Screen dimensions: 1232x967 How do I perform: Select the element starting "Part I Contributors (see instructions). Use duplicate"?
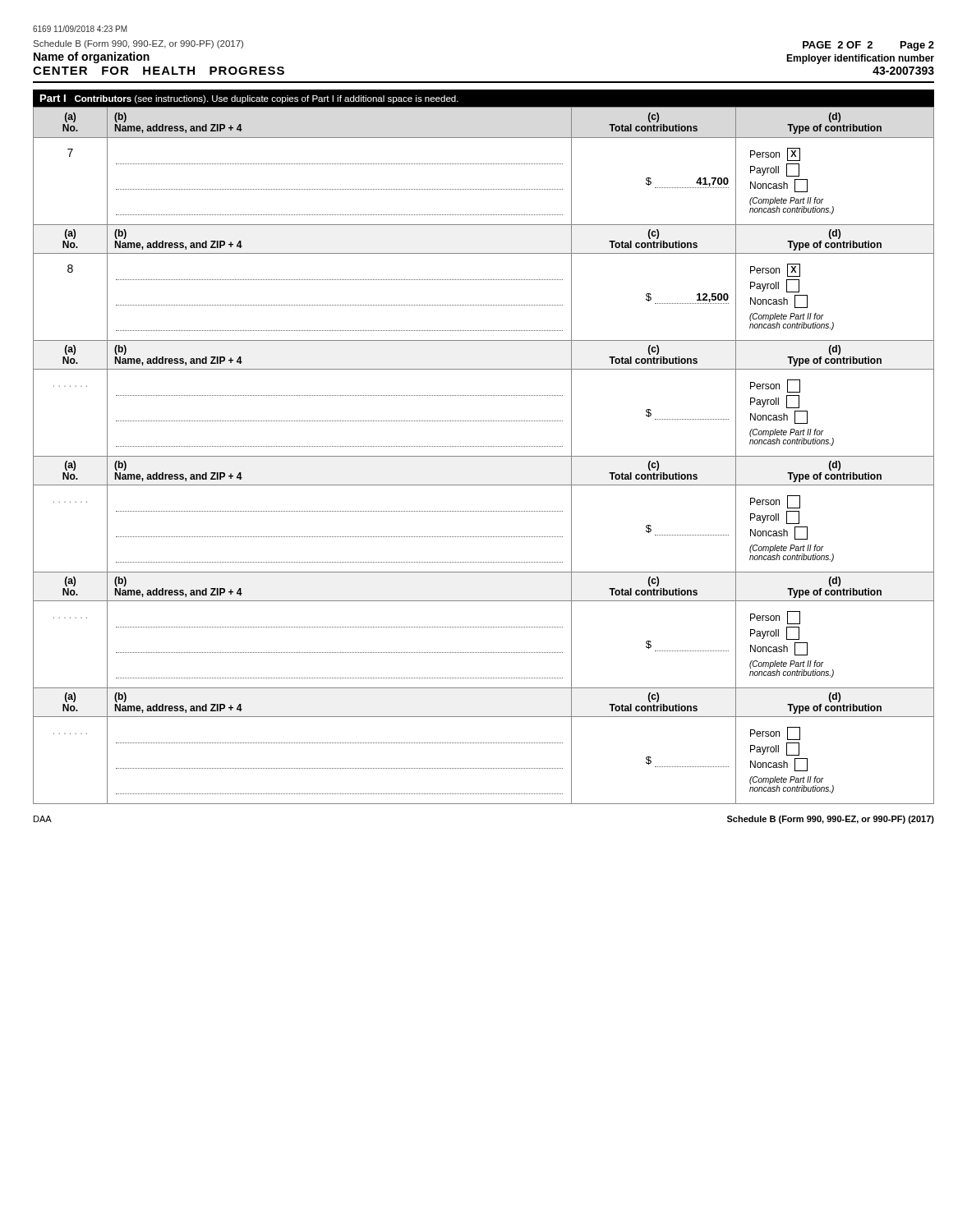249,98
